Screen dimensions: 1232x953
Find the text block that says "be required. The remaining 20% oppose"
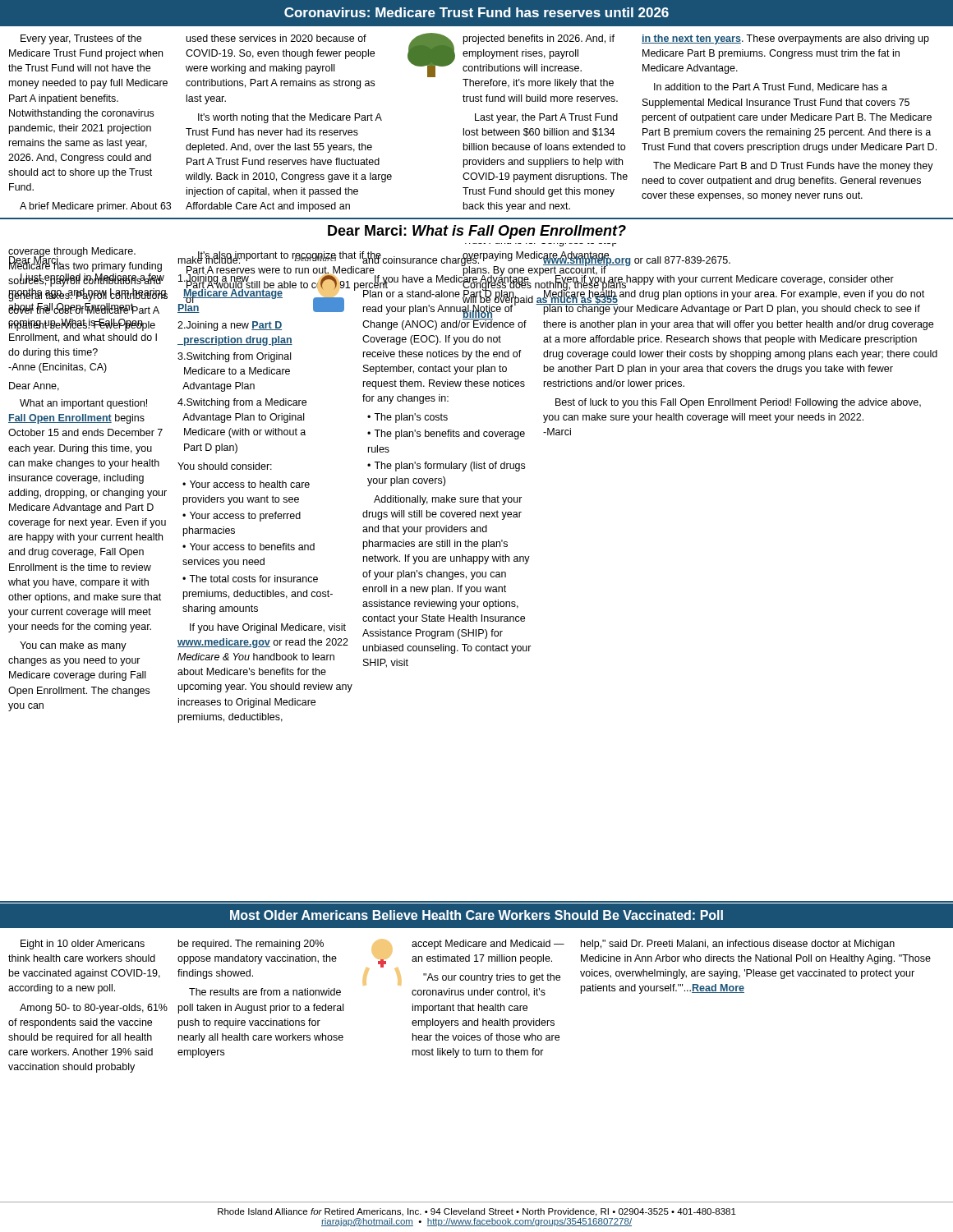tap(261, 998)
